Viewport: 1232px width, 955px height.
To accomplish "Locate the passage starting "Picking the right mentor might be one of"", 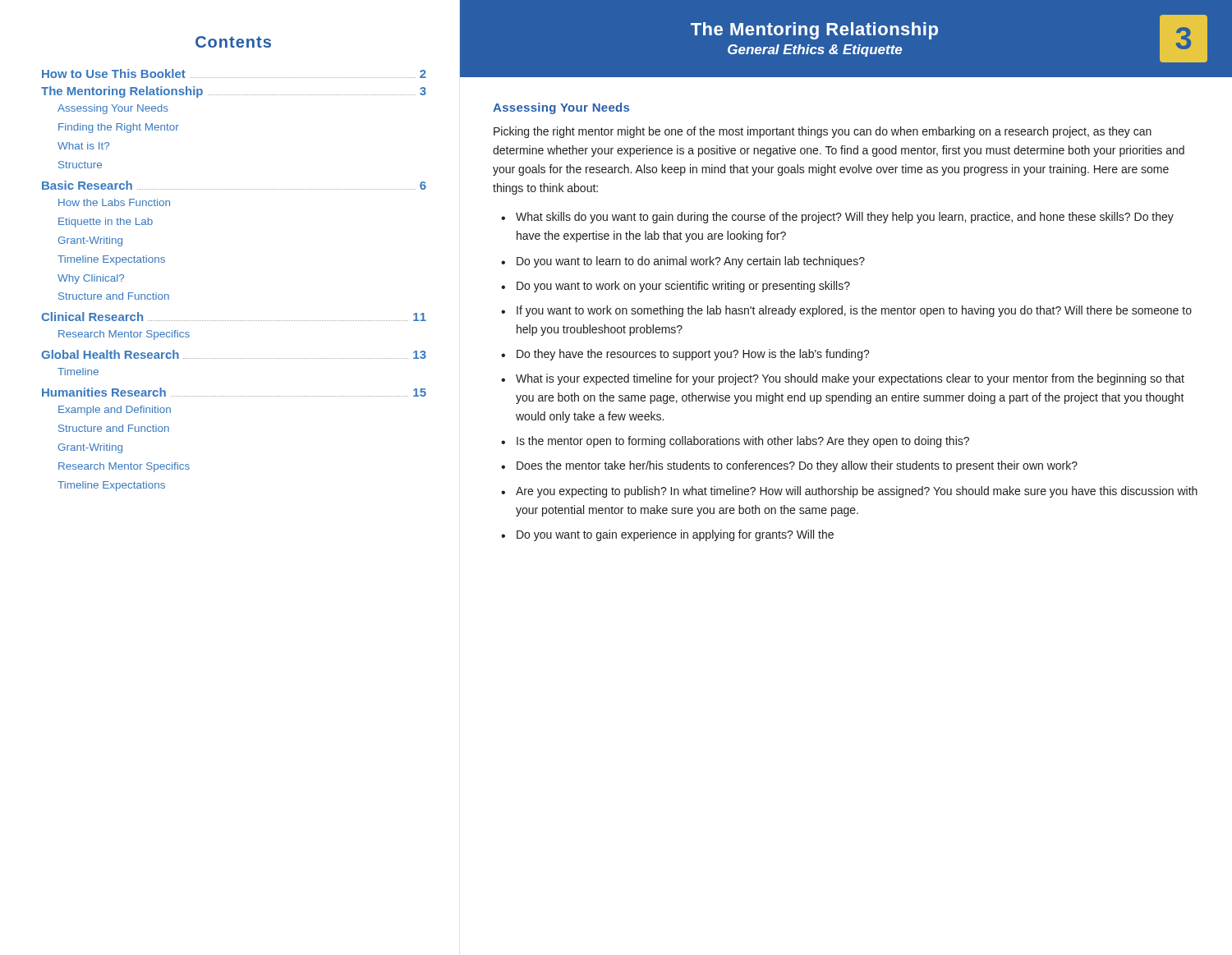I will (839, 160).
